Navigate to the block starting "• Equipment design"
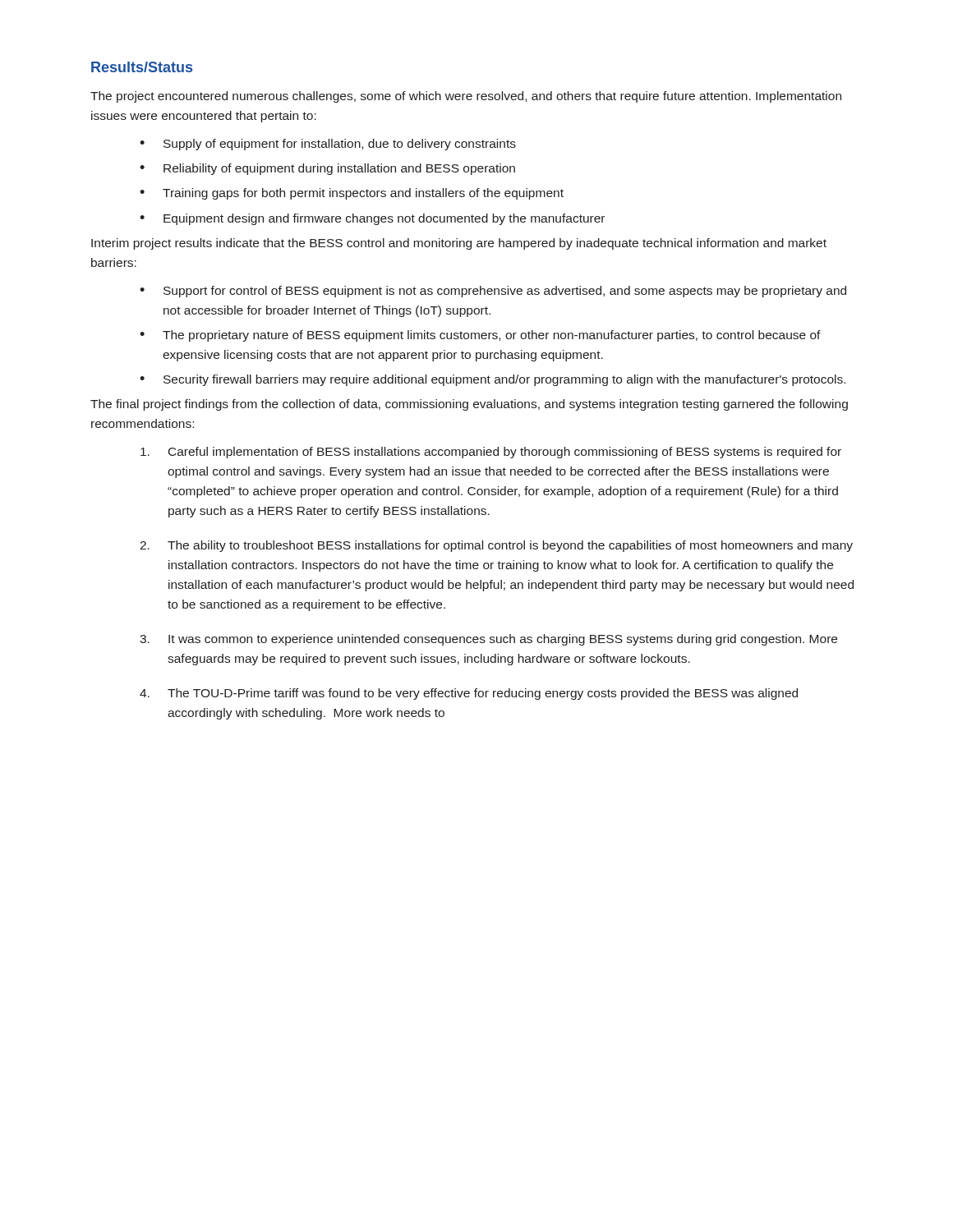This screenshot has height=1232, width=953. click(x=501, y=218)
